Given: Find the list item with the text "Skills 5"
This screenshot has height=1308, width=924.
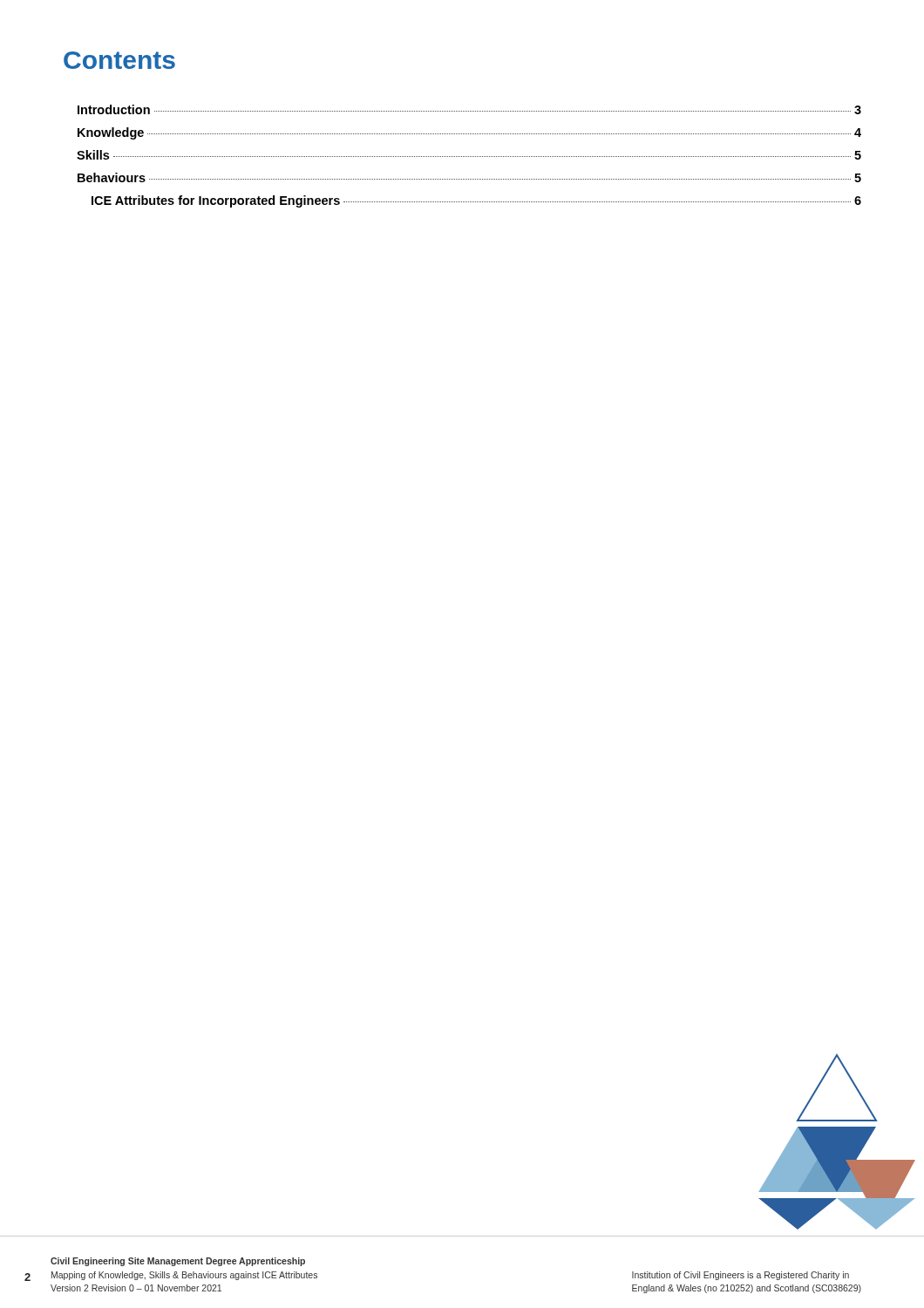Looking at the screenshot, I should click(x=469, y=155).
